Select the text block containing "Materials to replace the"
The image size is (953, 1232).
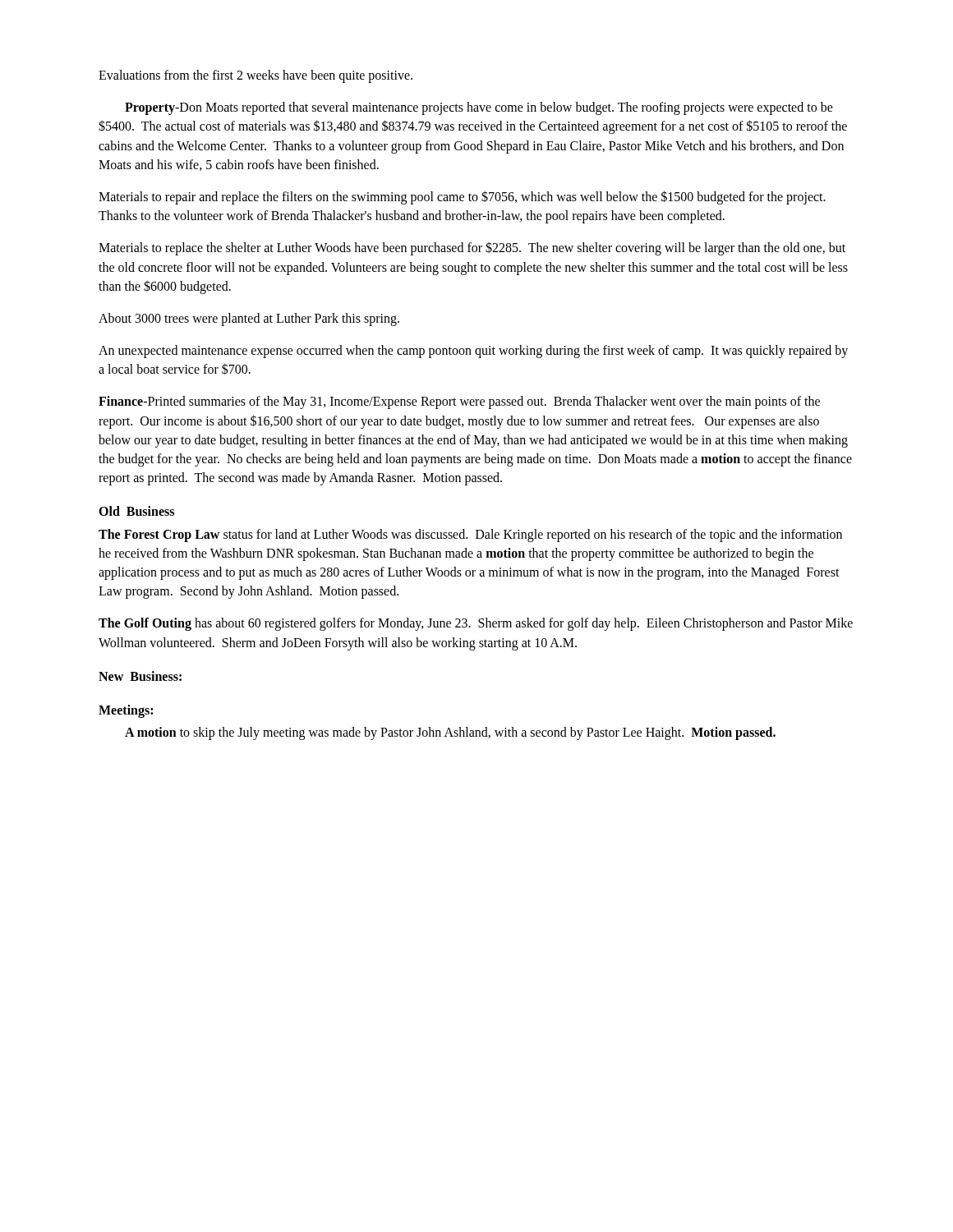(473, 267)
